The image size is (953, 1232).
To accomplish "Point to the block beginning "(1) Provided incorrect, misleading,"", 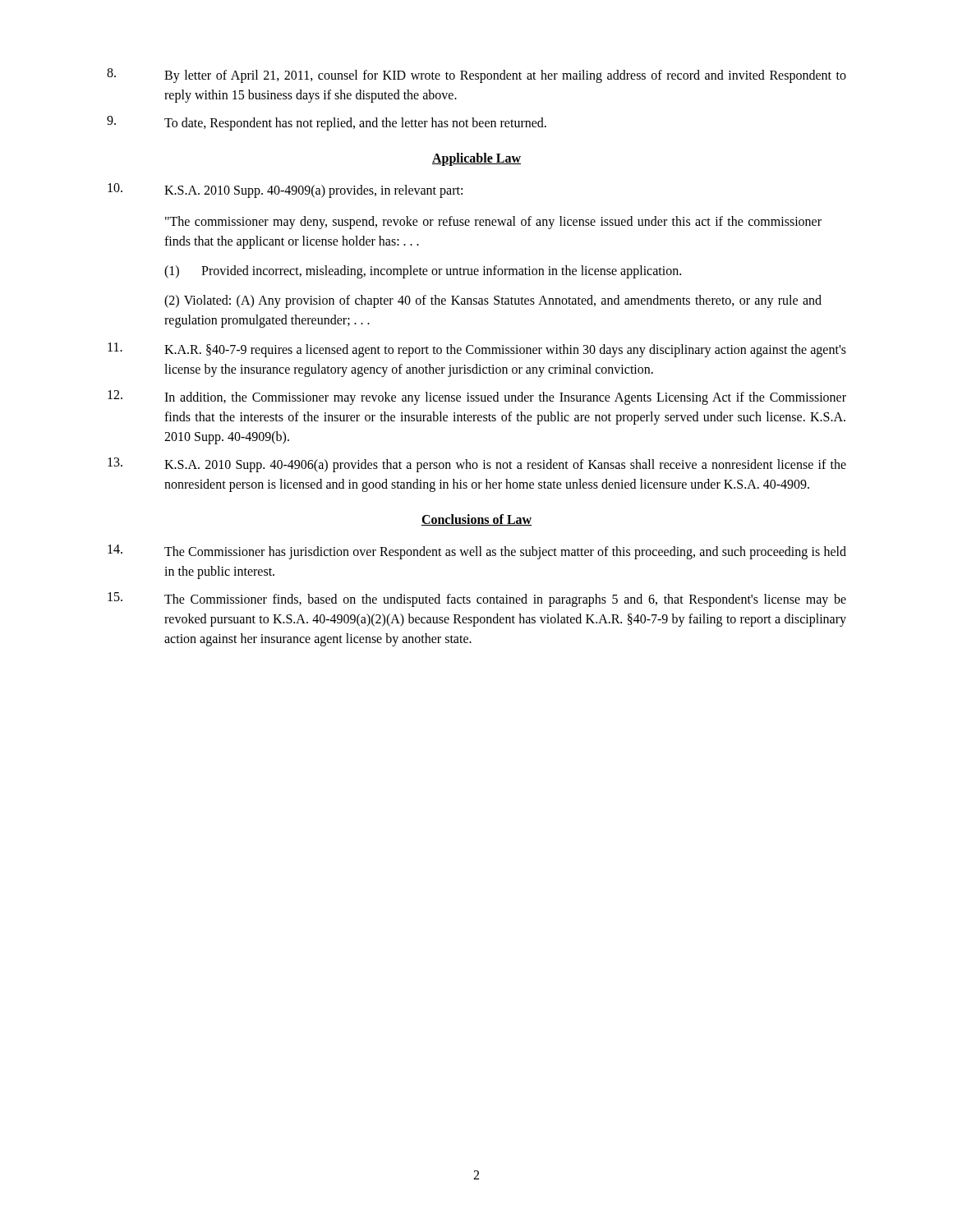I will [493, 271].
